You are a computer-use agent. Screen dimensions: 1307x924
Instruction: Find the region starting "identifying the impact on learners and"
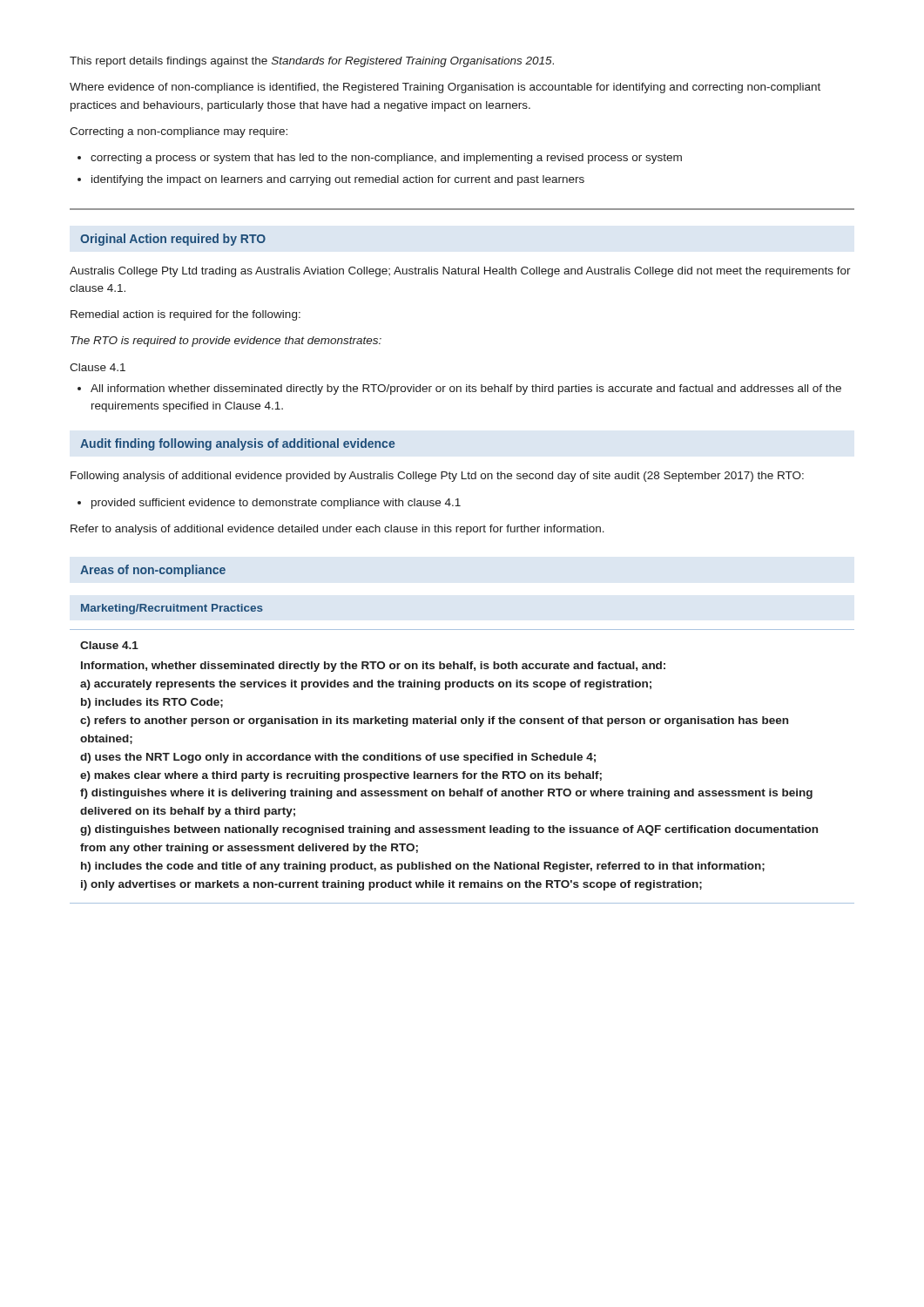pyautogui.click(x=338, y=179)
